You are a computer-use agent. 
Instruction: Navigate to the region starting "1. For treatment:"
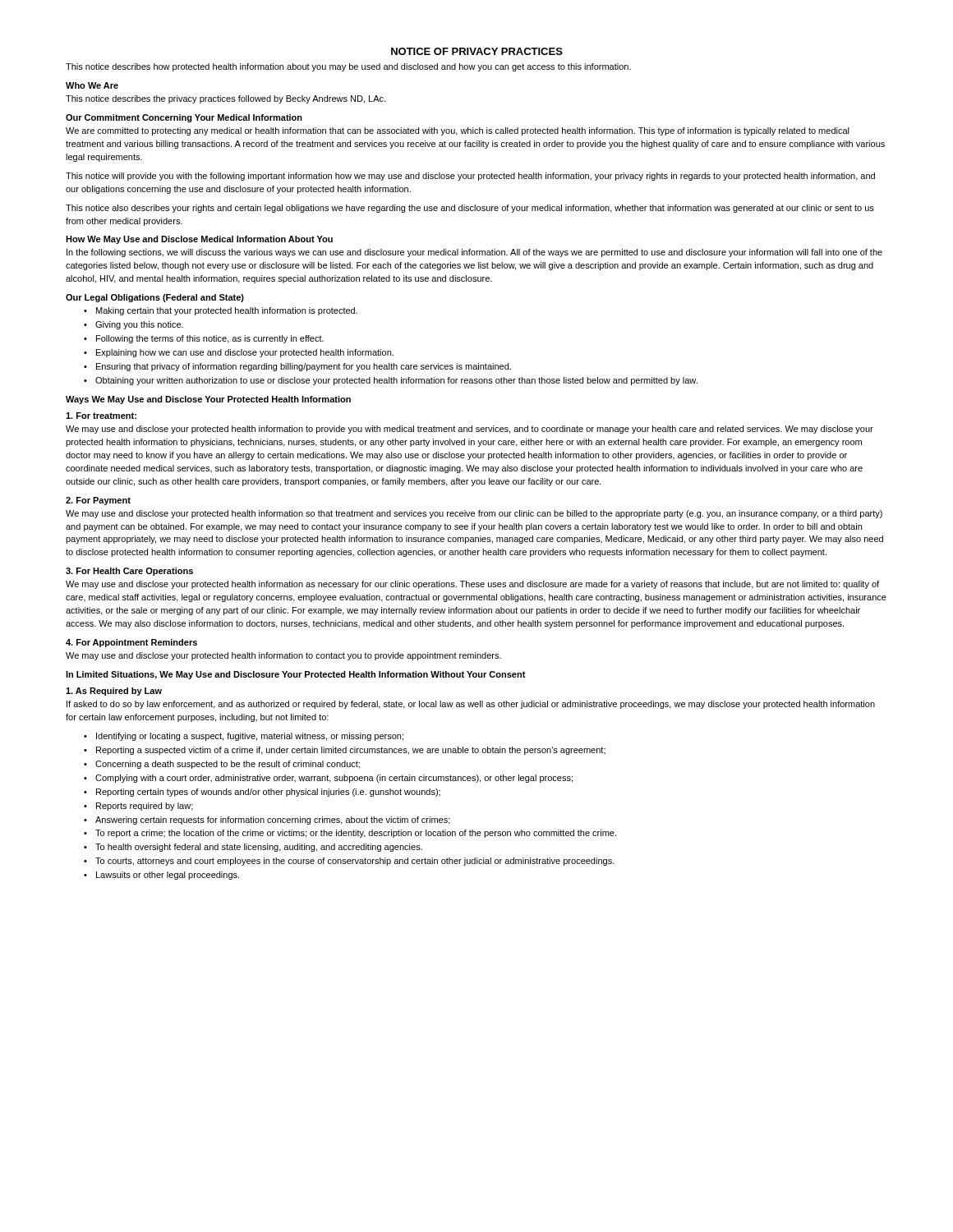tap(101, 415)
